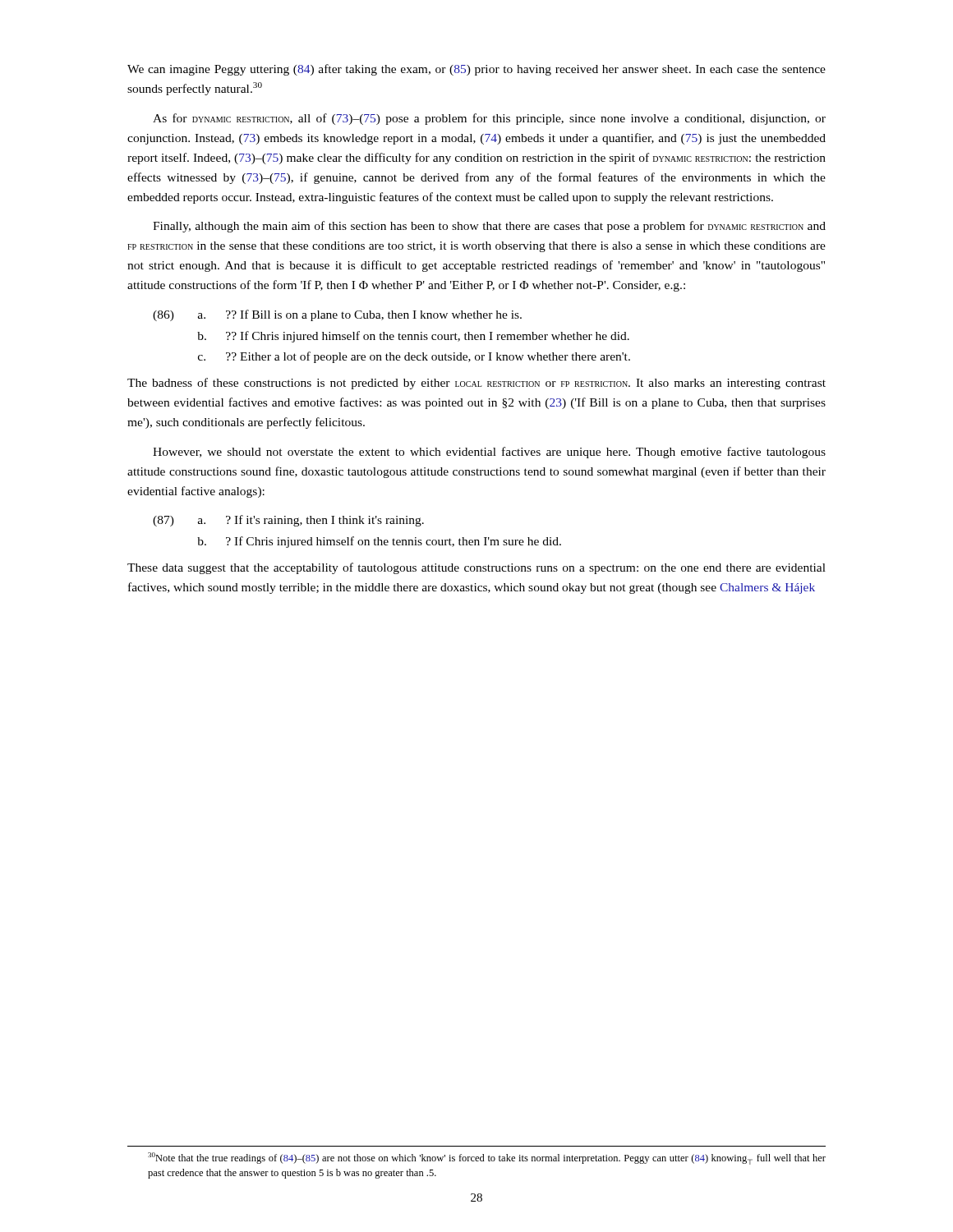Select the passage starting "As for dynamic restriction, all of"
Viewport: 953px width, 1232px height.
(x=476, y=157)
